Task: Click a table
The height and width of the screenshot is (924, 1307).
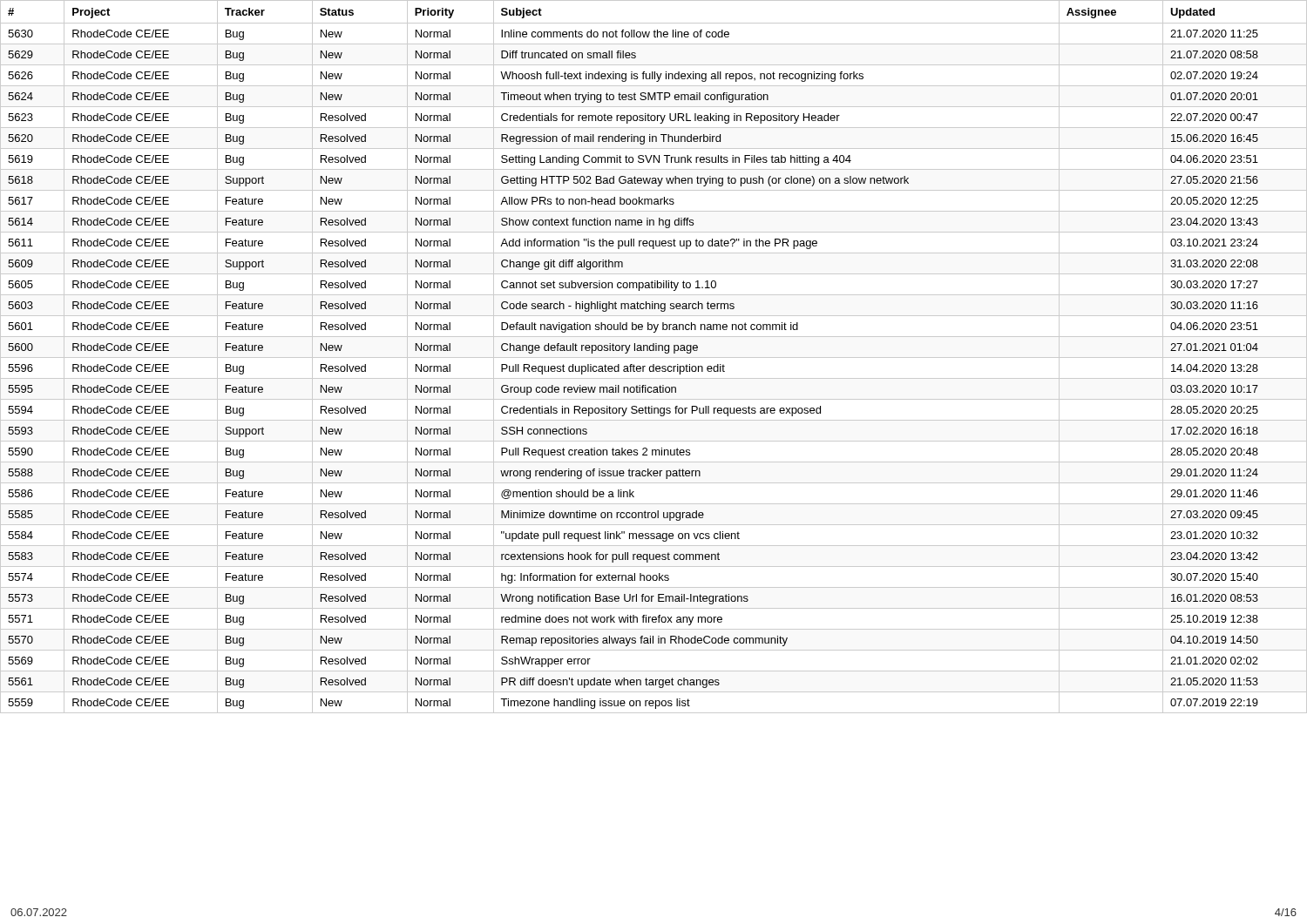Action: pos(654,357)
